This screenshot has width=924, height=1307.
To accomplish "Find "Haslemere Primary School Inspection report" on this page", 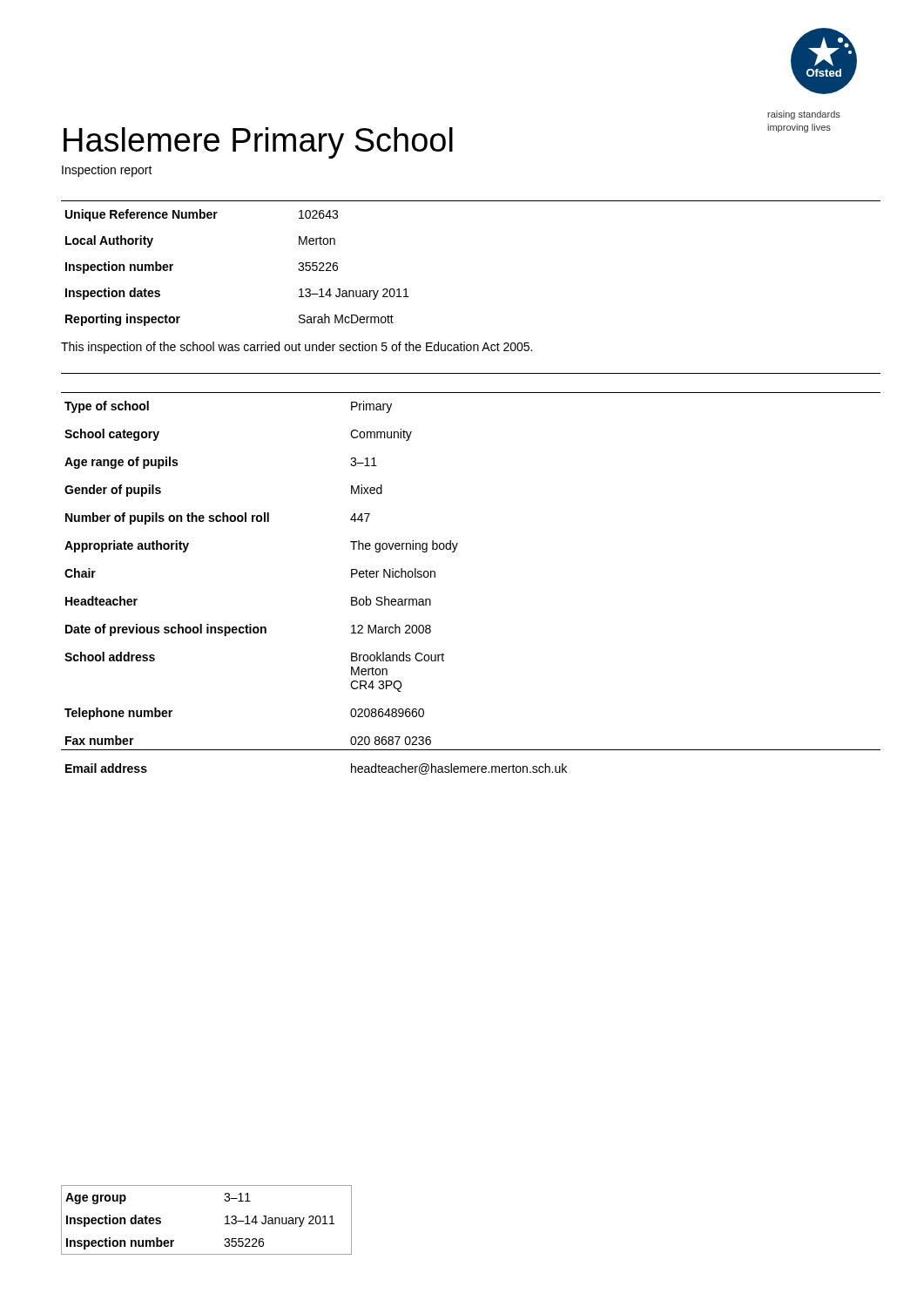I will [258, 149].
